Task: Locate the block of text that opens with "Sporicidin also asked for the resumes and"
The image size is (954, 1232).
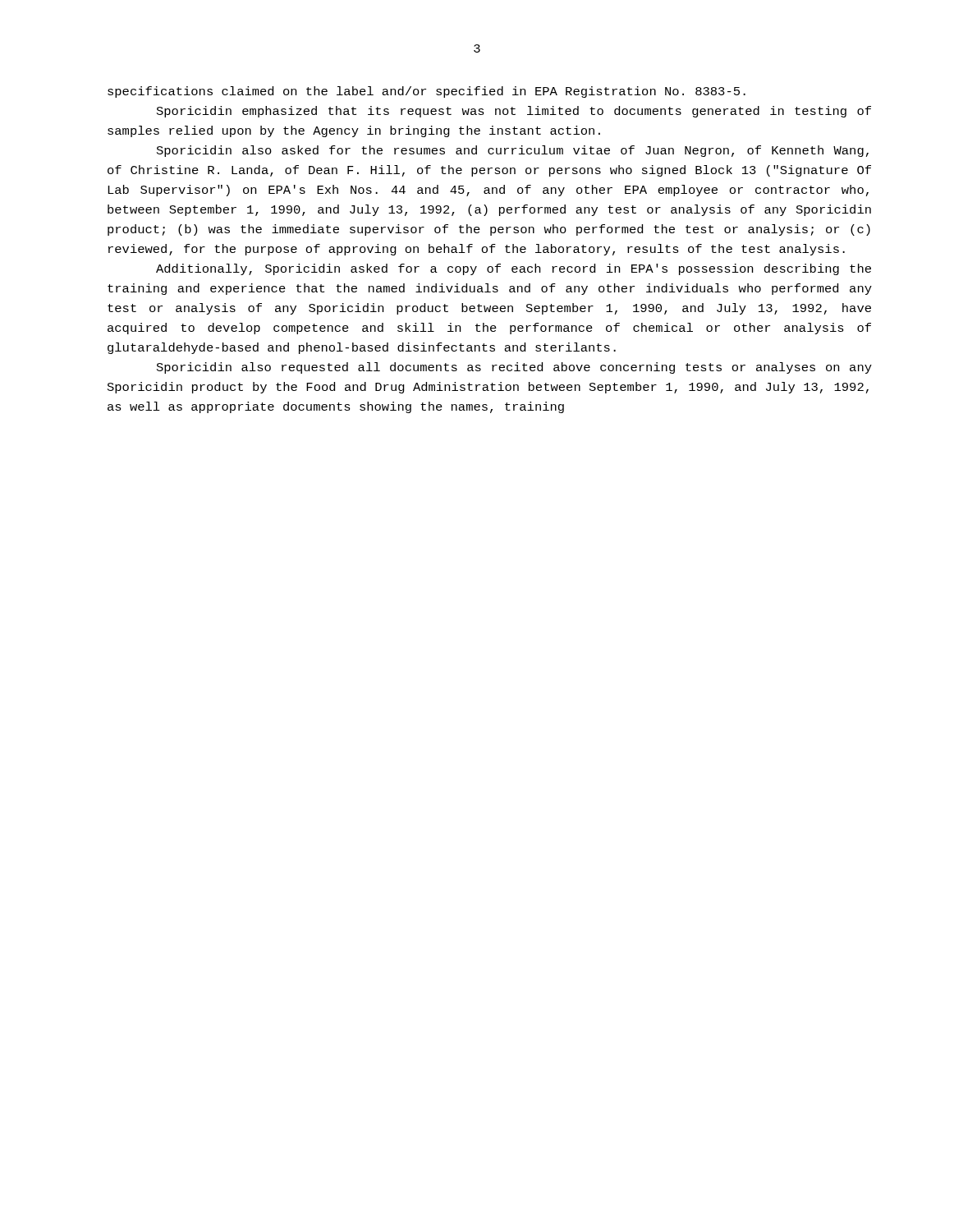Action: [489, 201]
